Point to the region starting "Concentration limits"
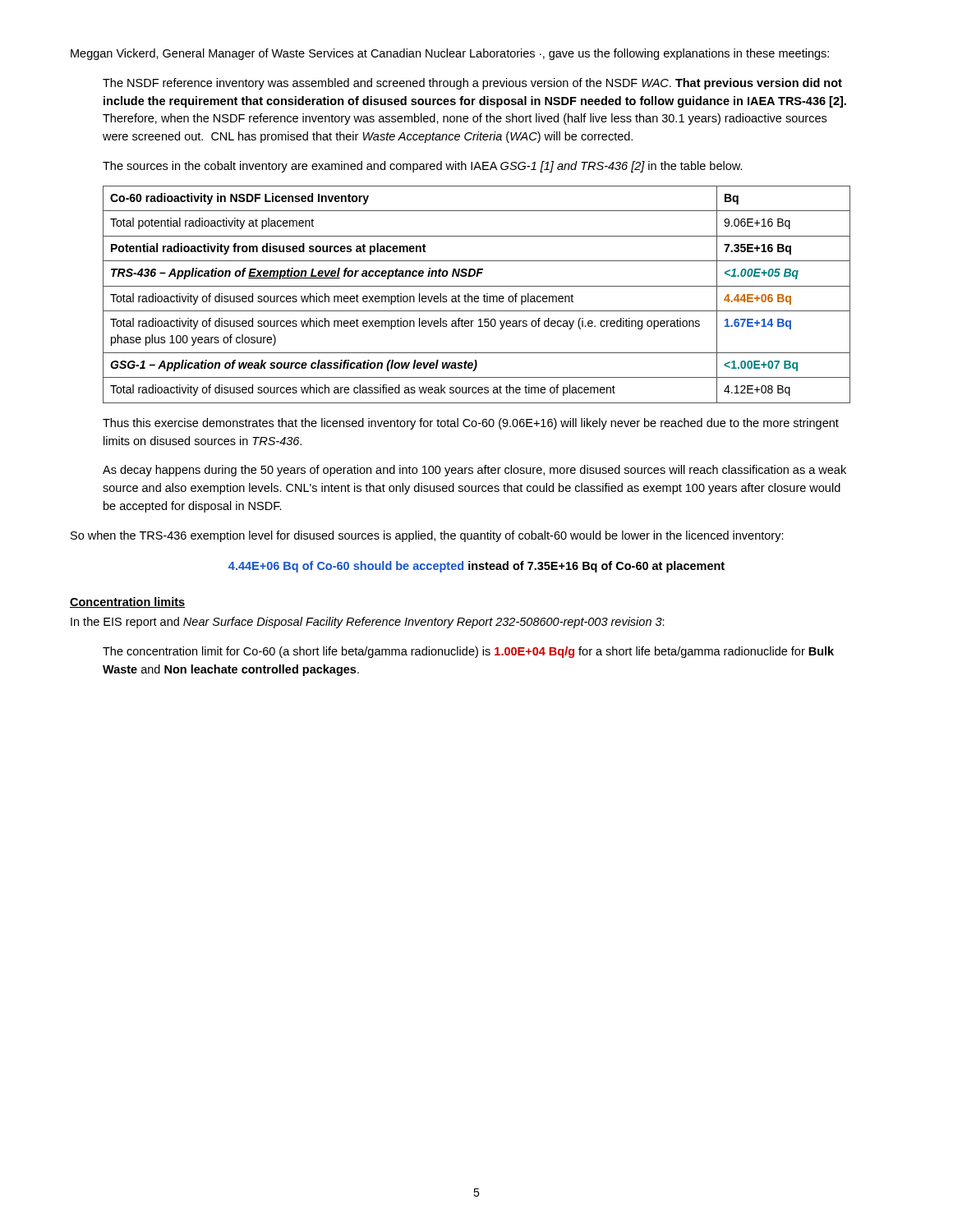The width and height of the screenshot is (953, 1232). 127,602
